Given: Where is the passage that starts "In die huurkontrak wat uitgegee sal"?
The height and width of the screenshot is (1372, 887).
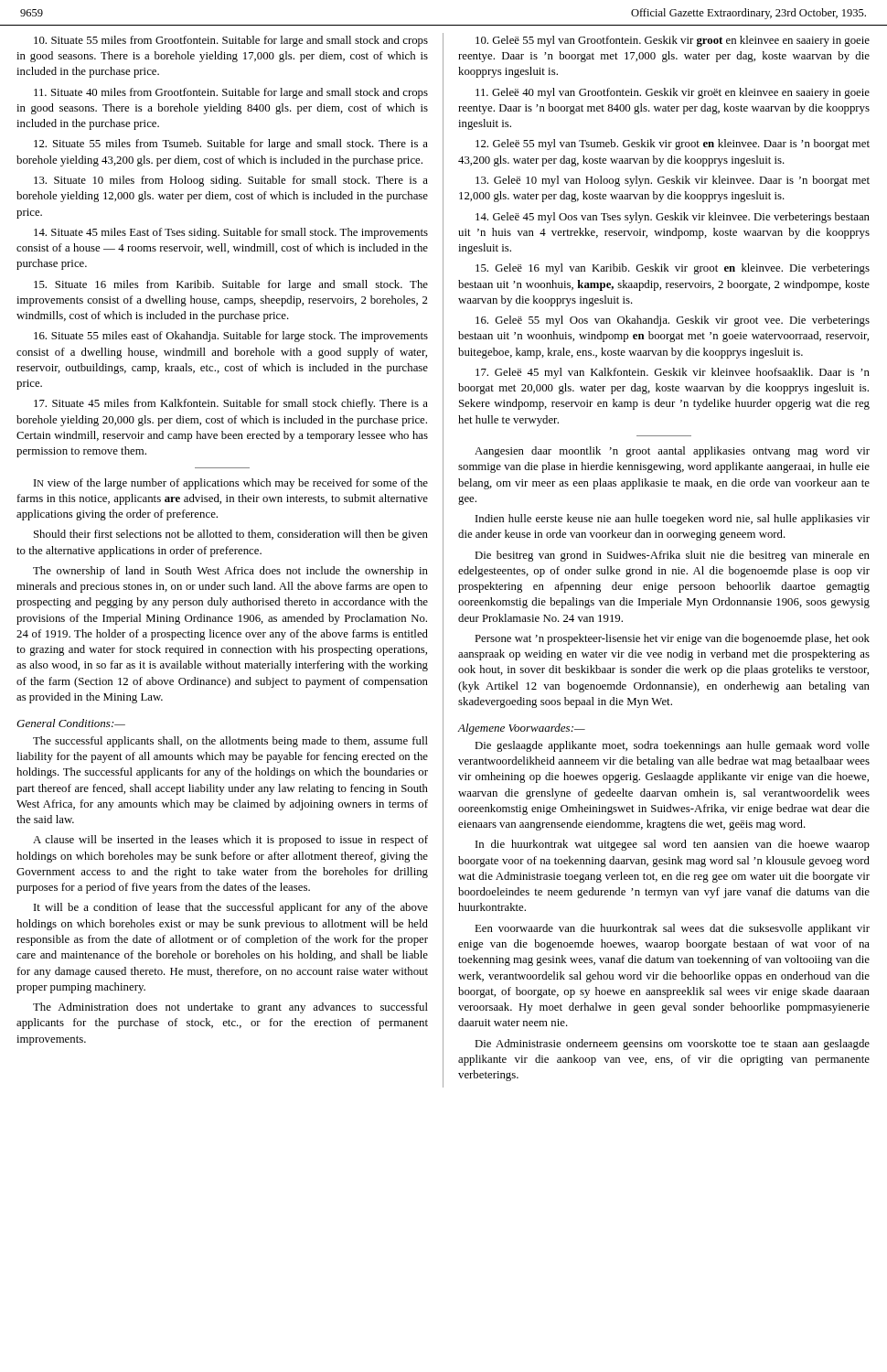Looking at the screenshot, I should coord(664,877).
